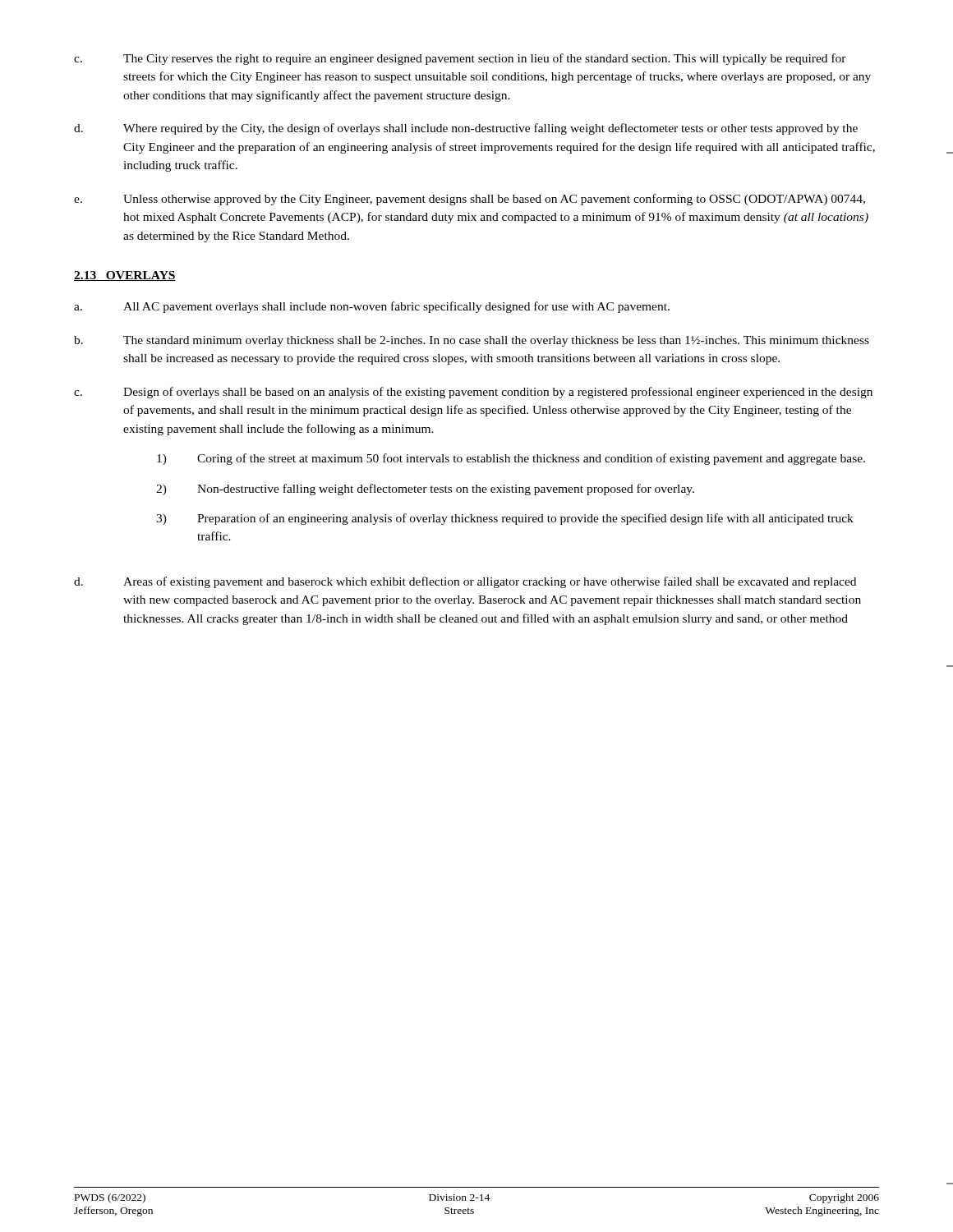Find a section header
Viewport: 953px width, 1232px height.
[125, 275]
